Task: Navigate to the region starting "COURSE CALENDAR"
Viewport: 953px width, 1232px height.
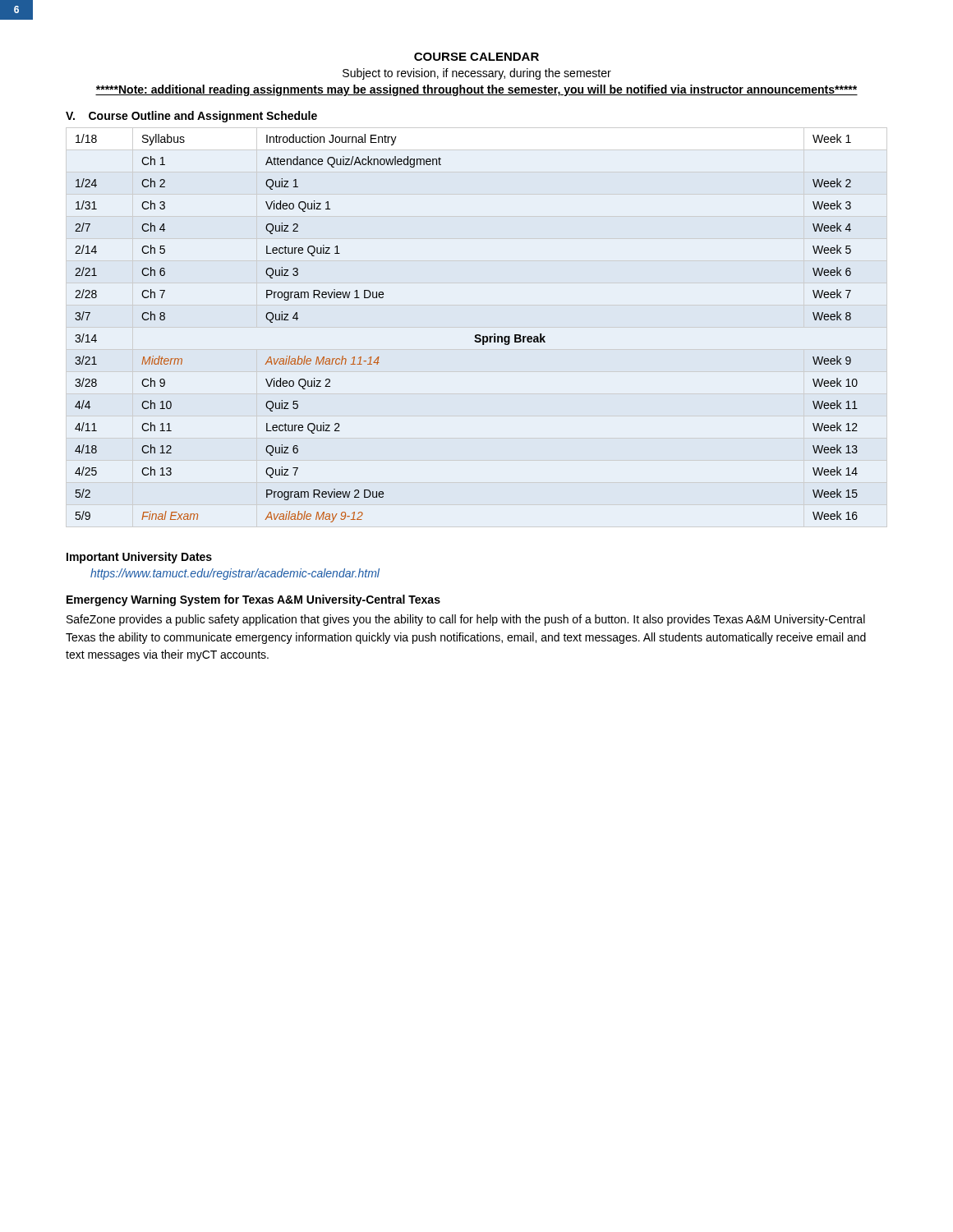Action: [x=476, y=56]
